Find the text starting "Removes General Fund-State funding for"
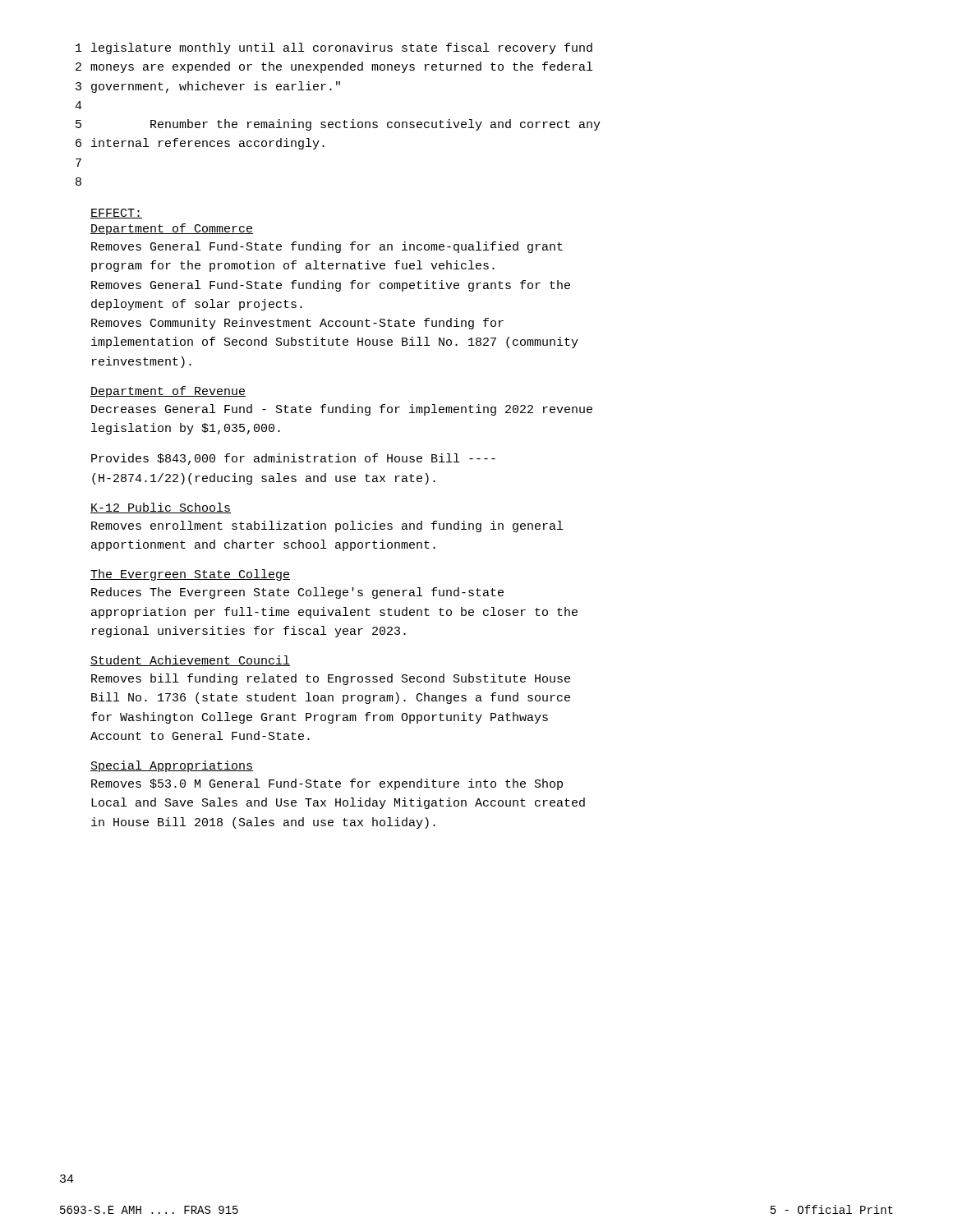This screenshot has height=1232, width=953. tap(327, 247)
